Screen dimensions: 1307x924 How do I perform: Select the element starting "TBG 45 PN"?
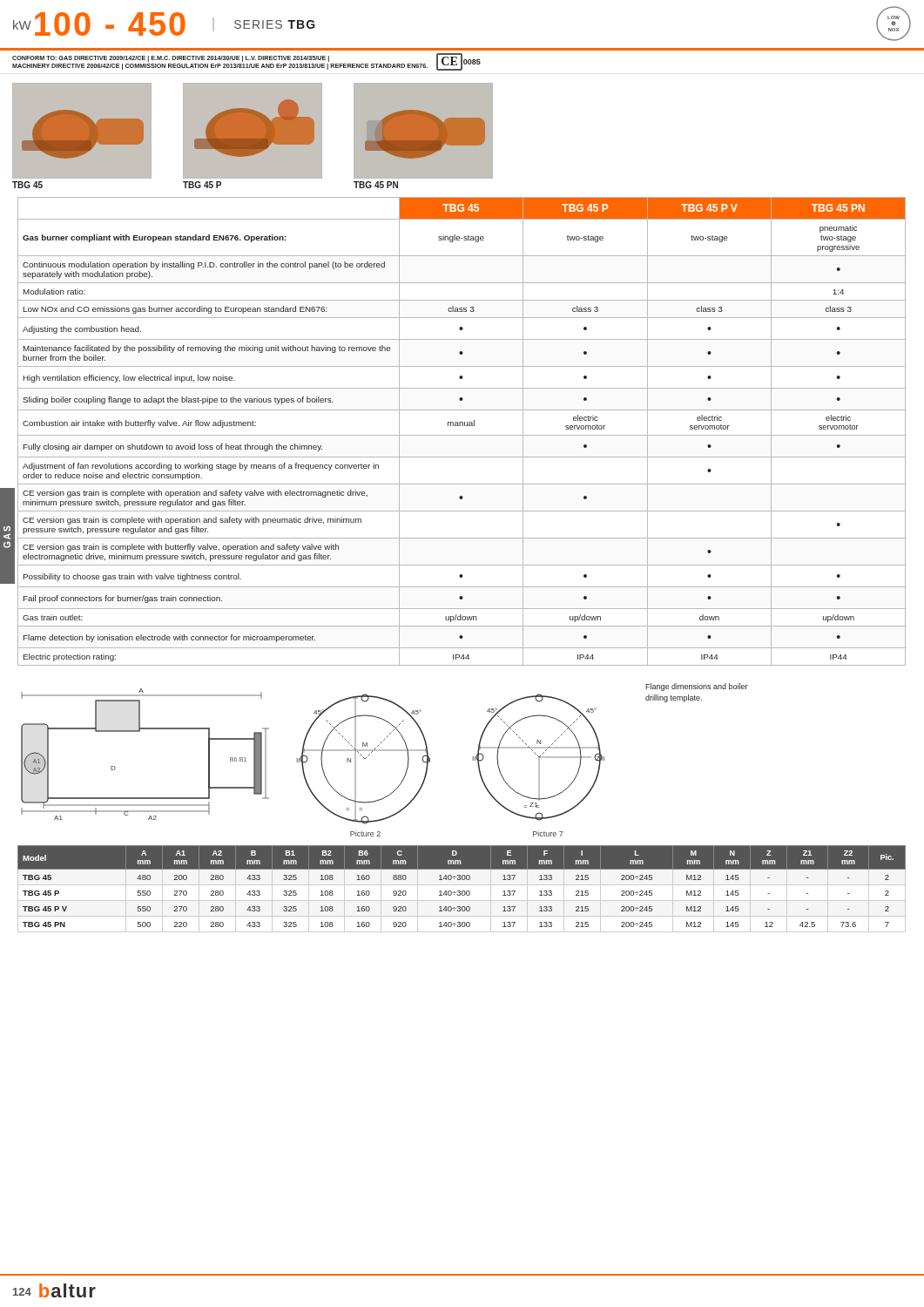tap(376, 185)
